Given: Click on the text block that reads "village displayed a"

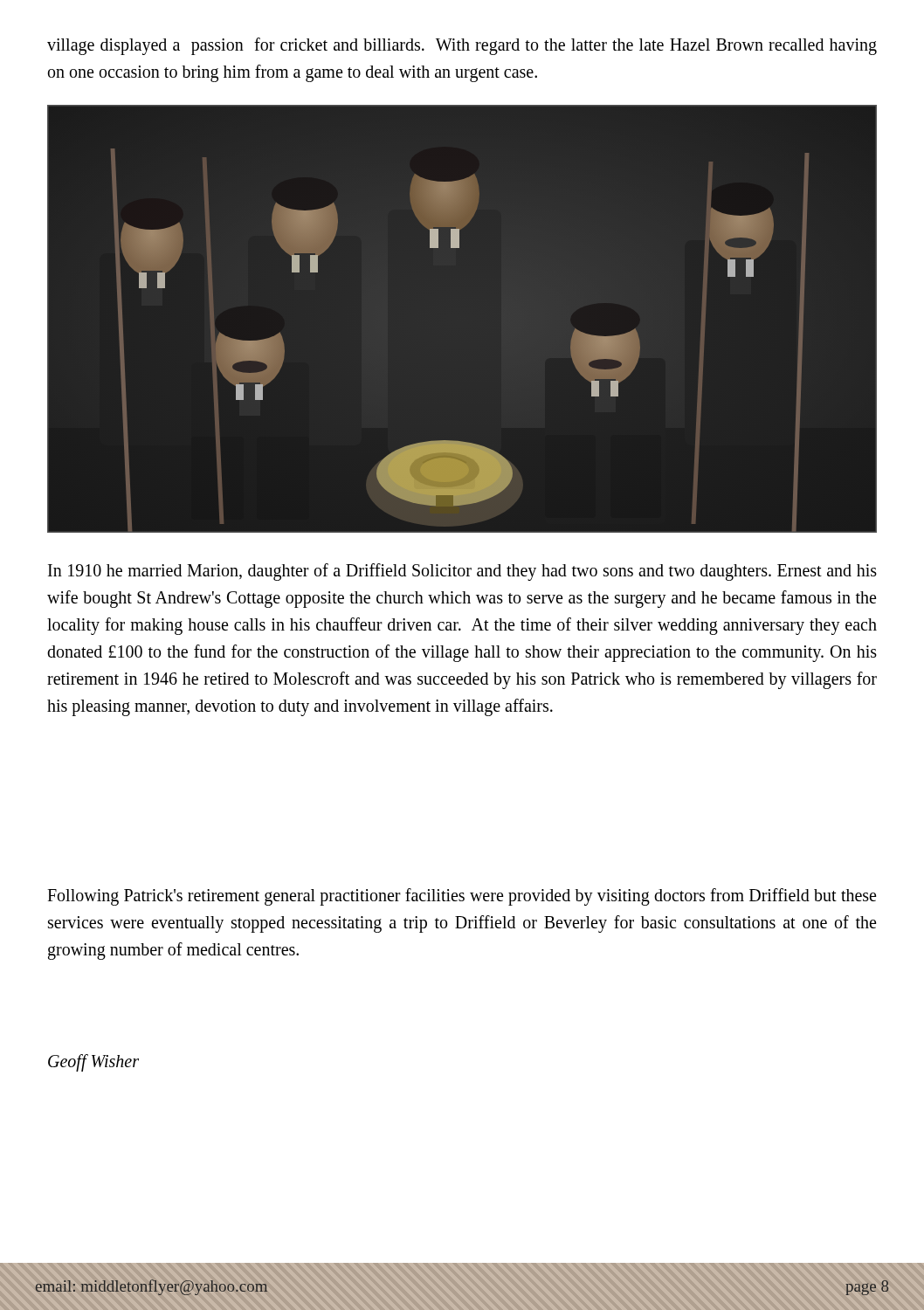Looking at the screenshot, I should 462,58.
